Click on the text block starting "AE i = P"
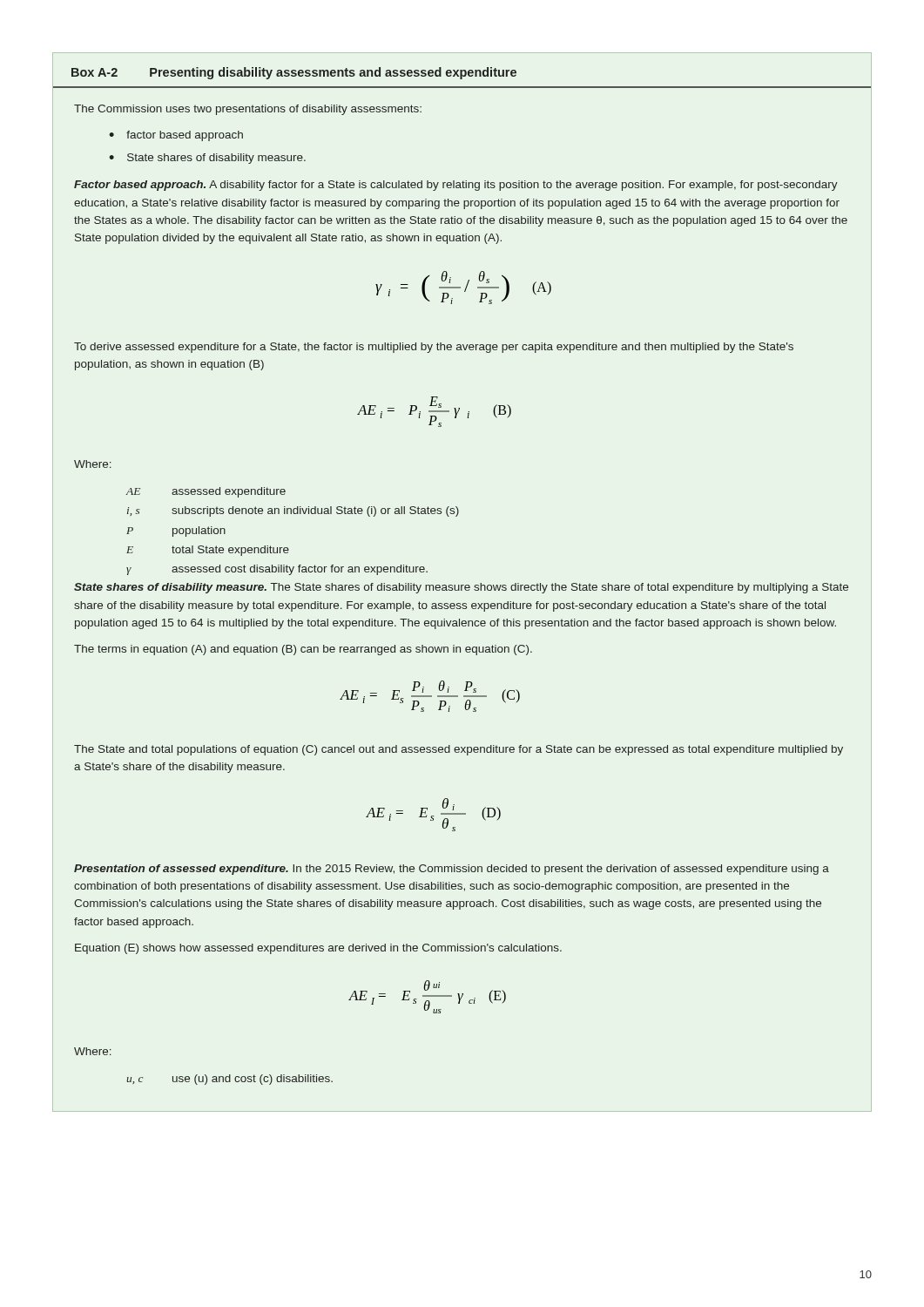924x1307 pixels. (x=462, y=412)
